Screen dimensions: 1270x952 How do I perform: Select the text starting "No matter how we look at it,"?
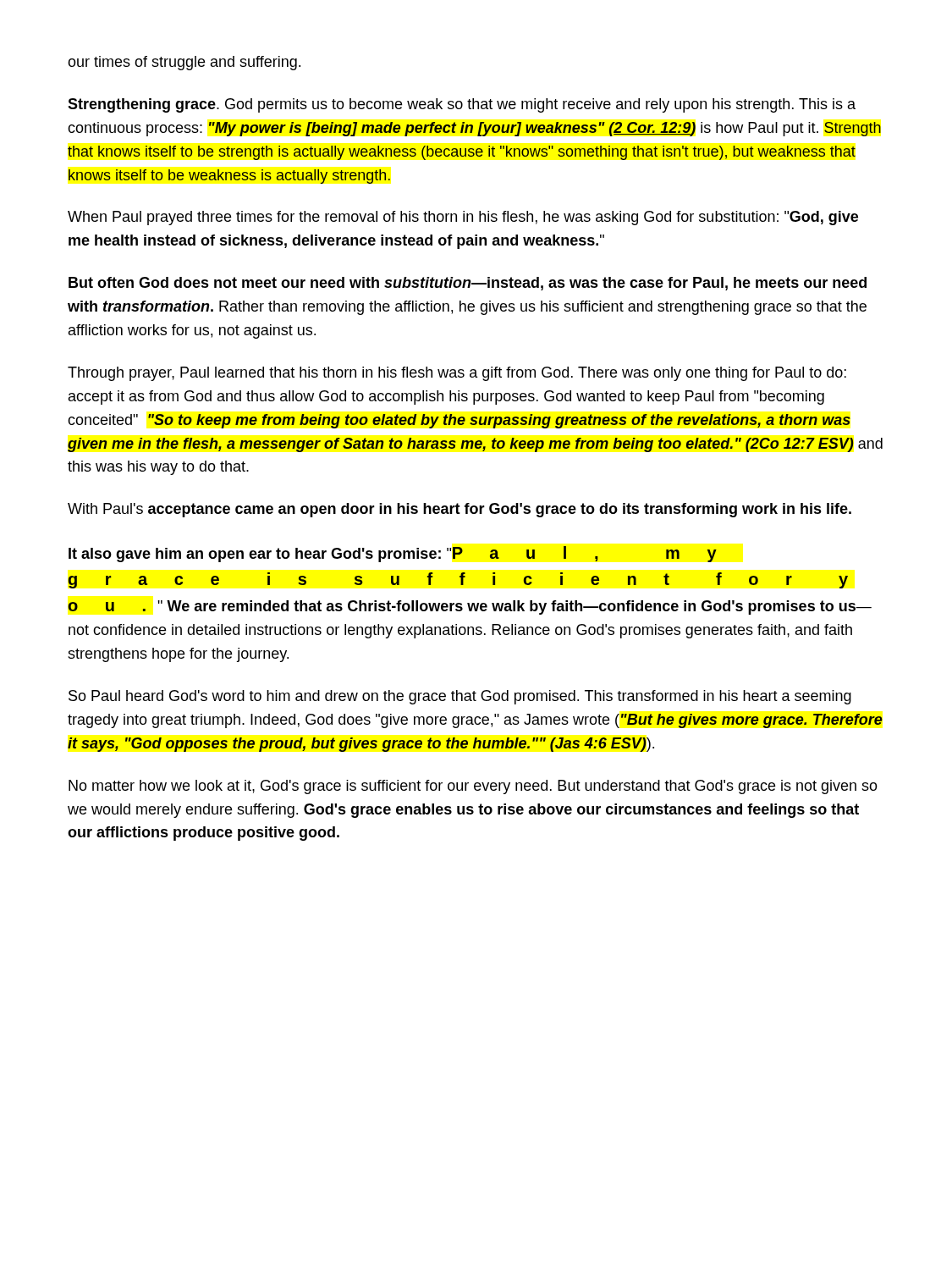(473, 809)
